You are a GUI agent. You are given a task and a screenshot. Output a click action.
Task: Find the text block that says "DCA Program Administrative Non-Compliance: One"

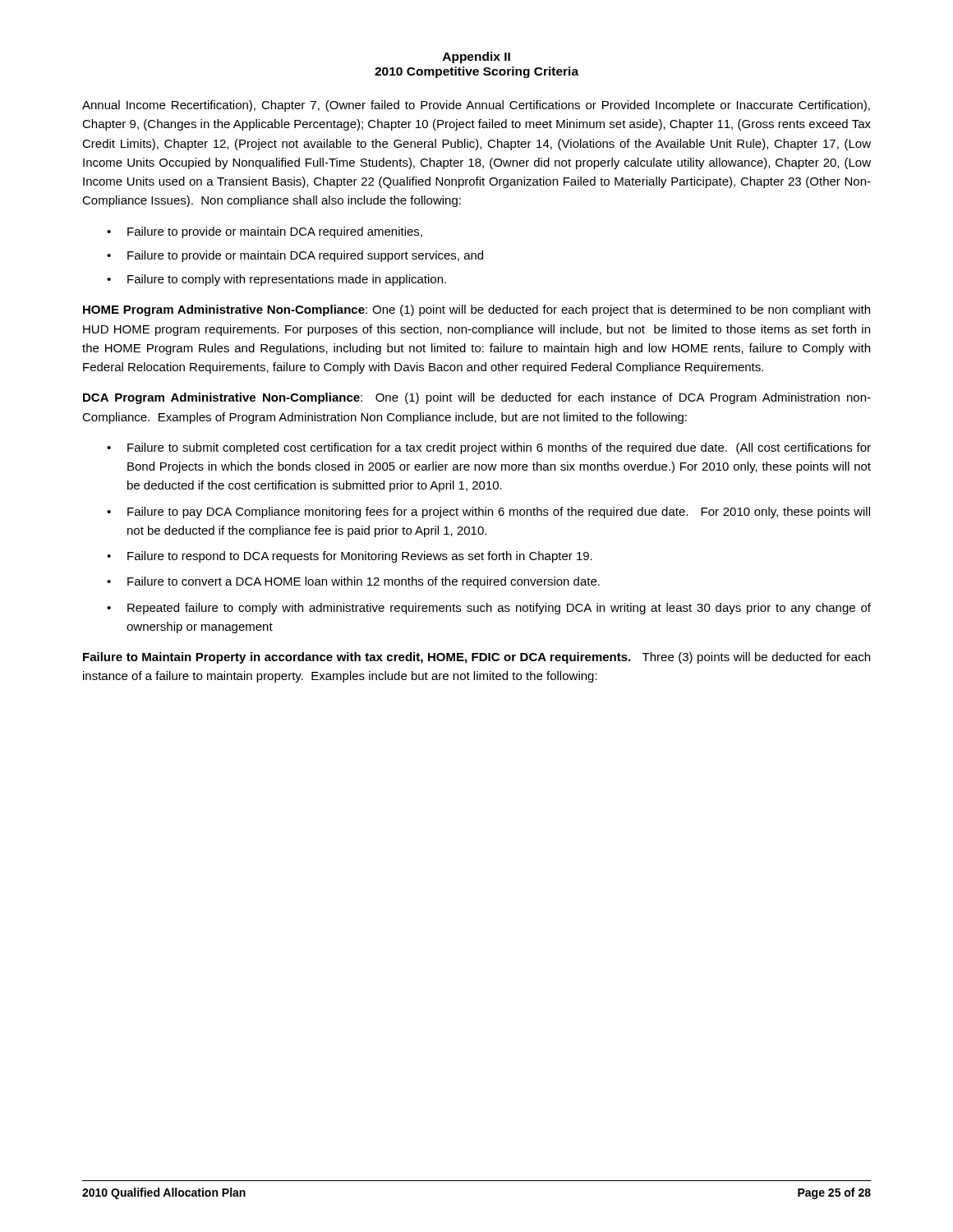click(476, 407)
